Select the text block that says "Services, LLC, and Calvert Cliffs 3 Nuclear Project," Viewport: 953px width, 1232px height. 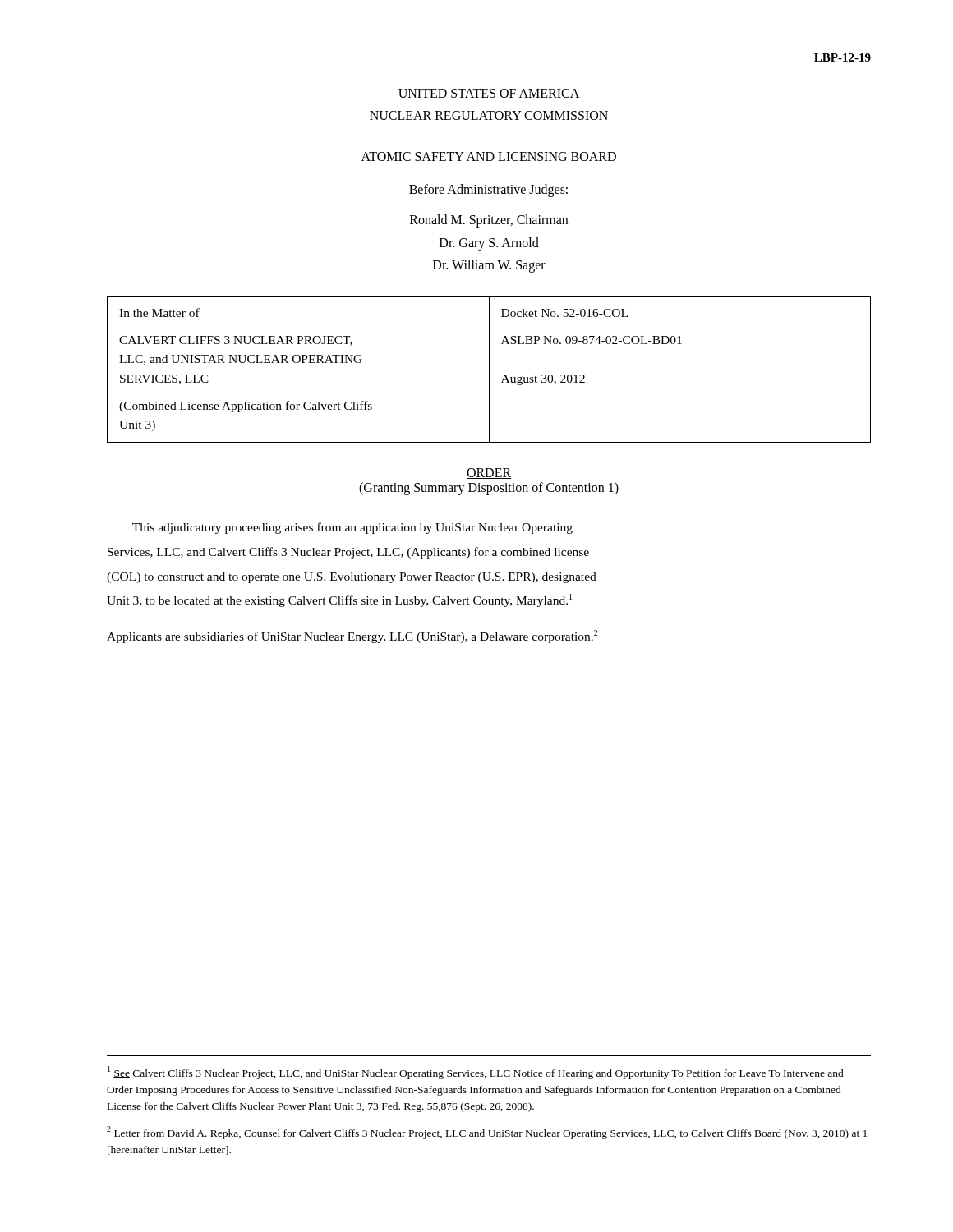click(348, 552)
